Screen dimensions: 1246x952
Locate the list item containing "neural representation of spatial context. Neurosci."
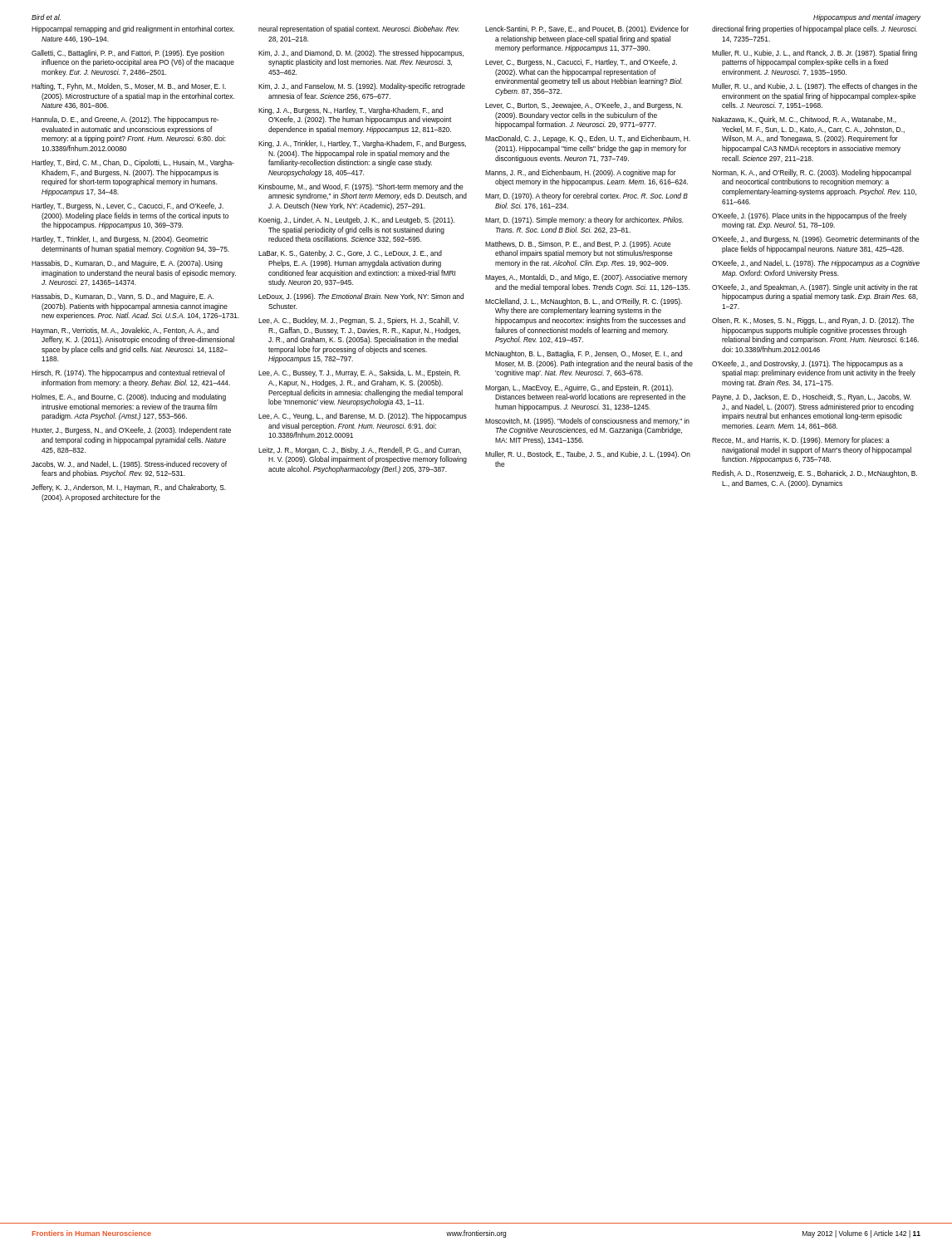coord(359,34)
